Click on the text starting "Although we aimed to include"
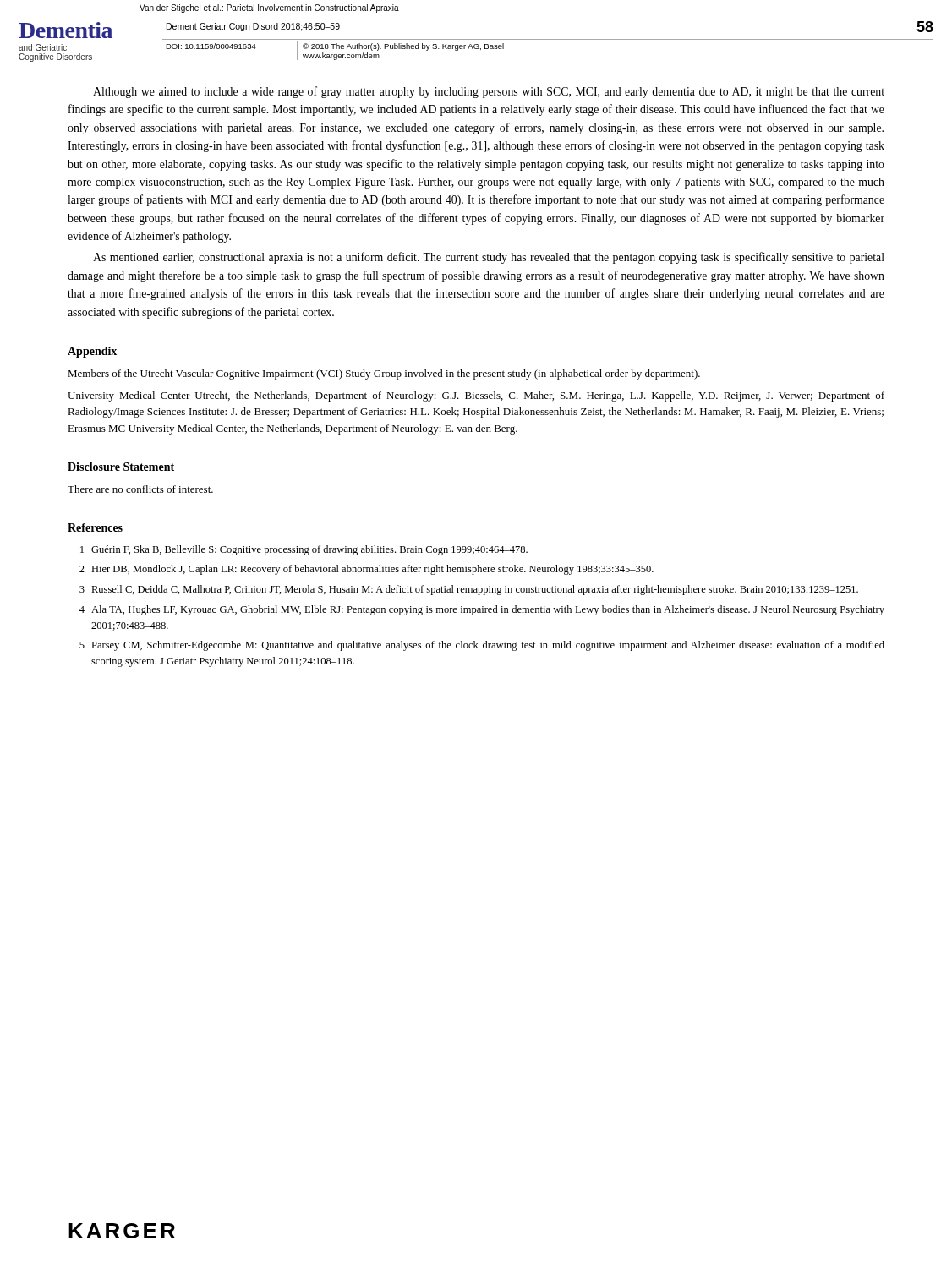Image resolution: width=952 pixels, height=1268 pixels. click(476, 202)
